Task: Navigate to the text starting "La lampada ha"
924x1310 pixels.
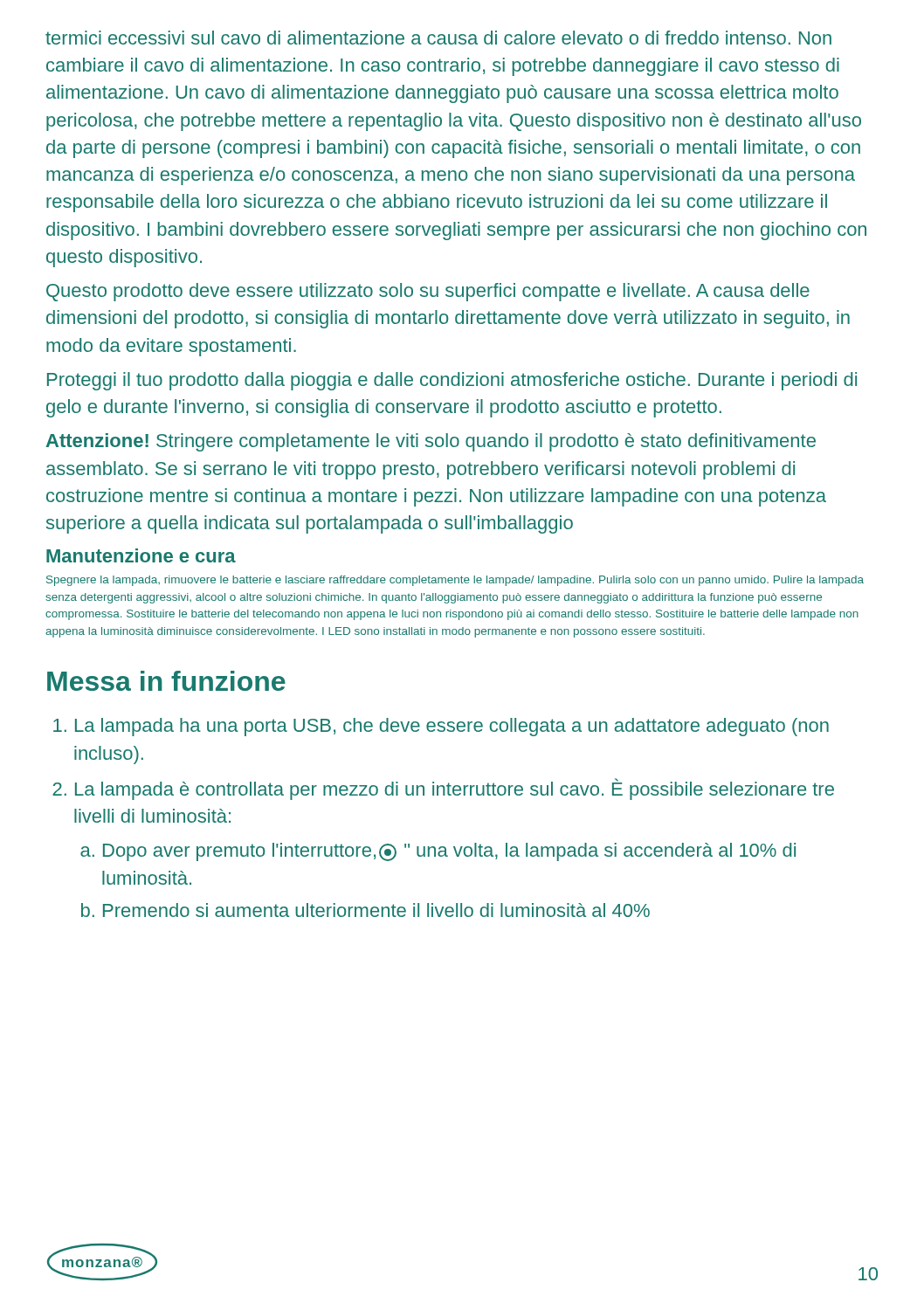Action: coord(476,739)
